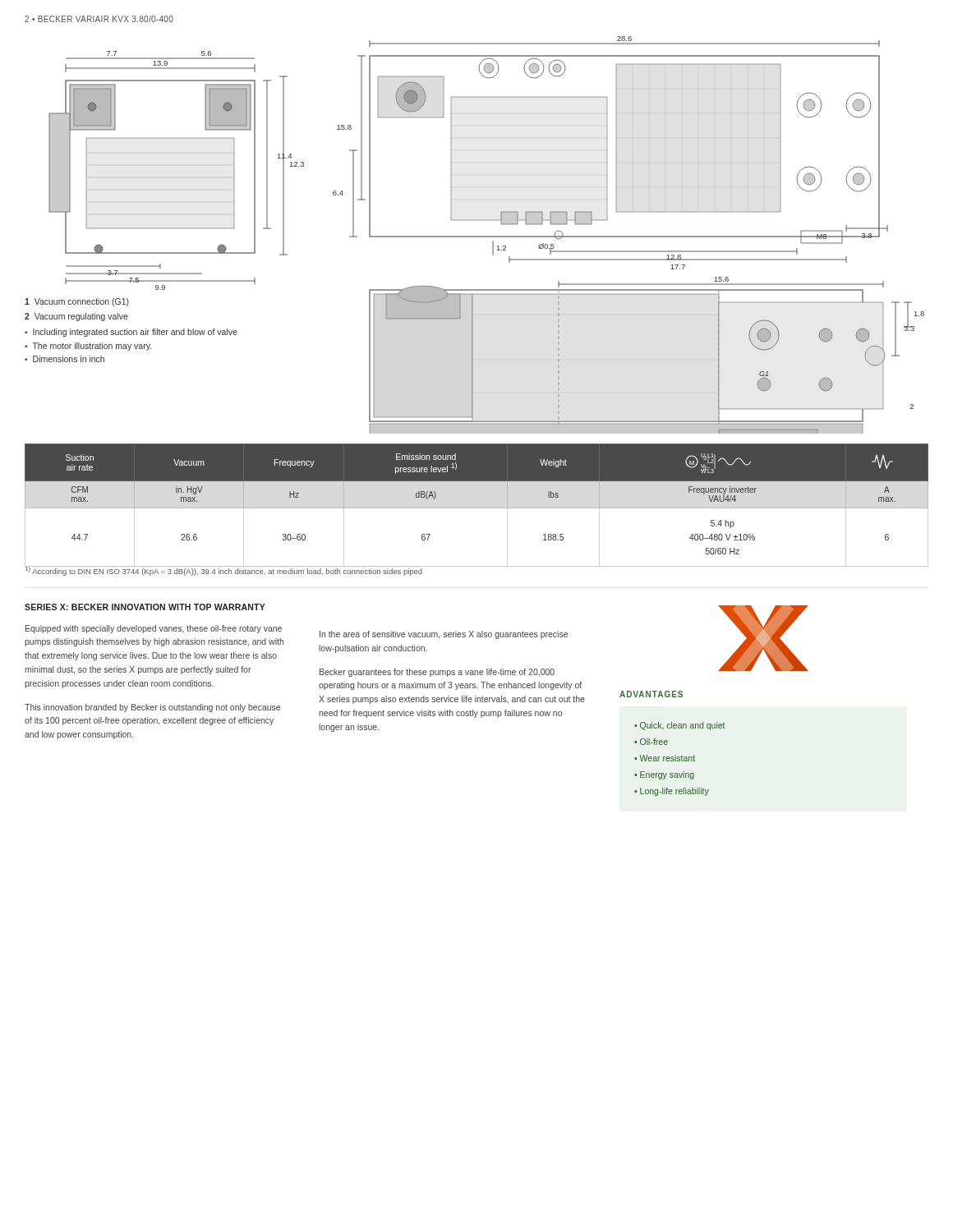Select the list item containing "• Quick, clean"
Screen dimensions: 1232x953
point(680,725)
